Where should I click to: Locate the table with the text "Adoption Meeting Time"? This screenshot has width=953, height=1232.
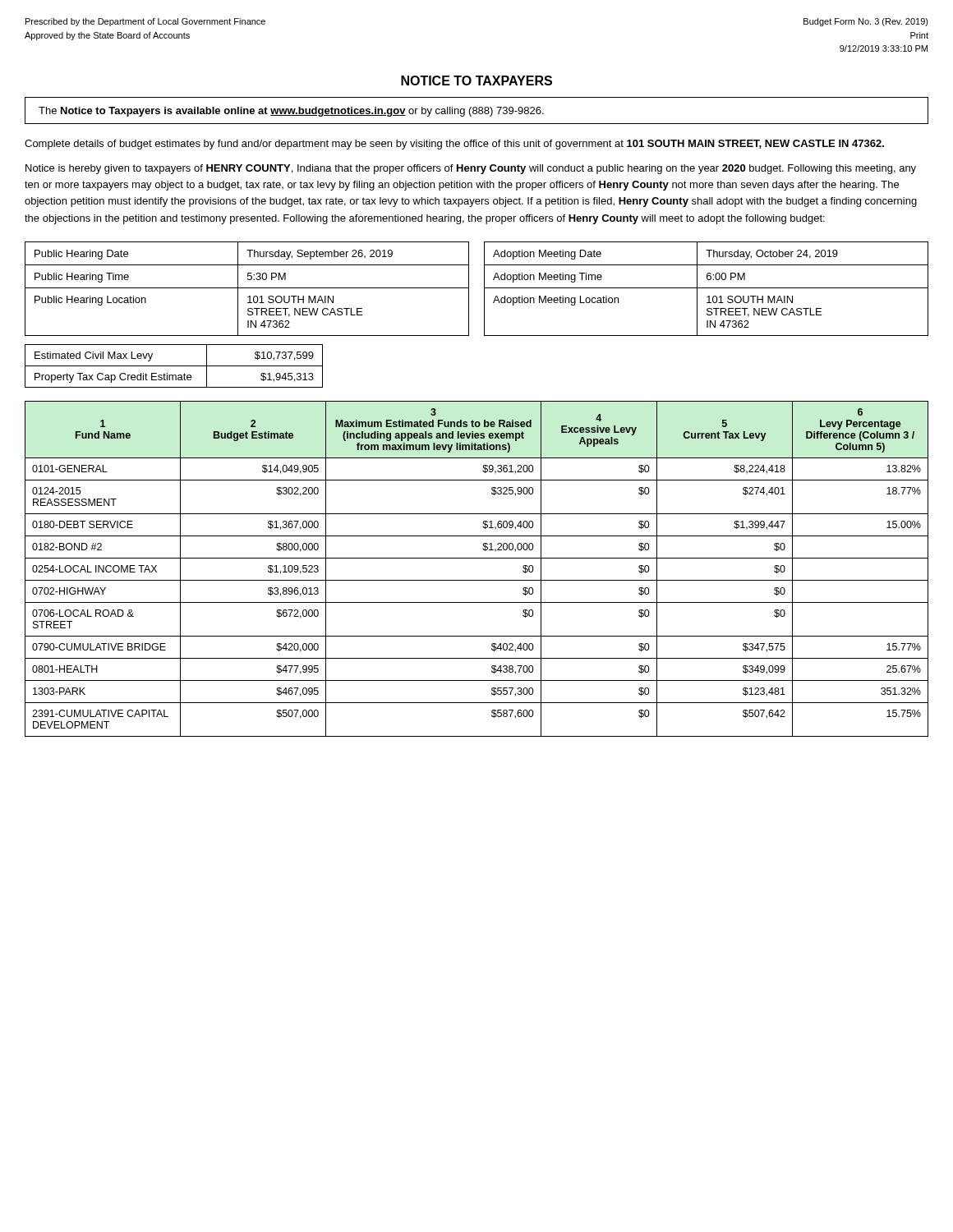[706, 288]
